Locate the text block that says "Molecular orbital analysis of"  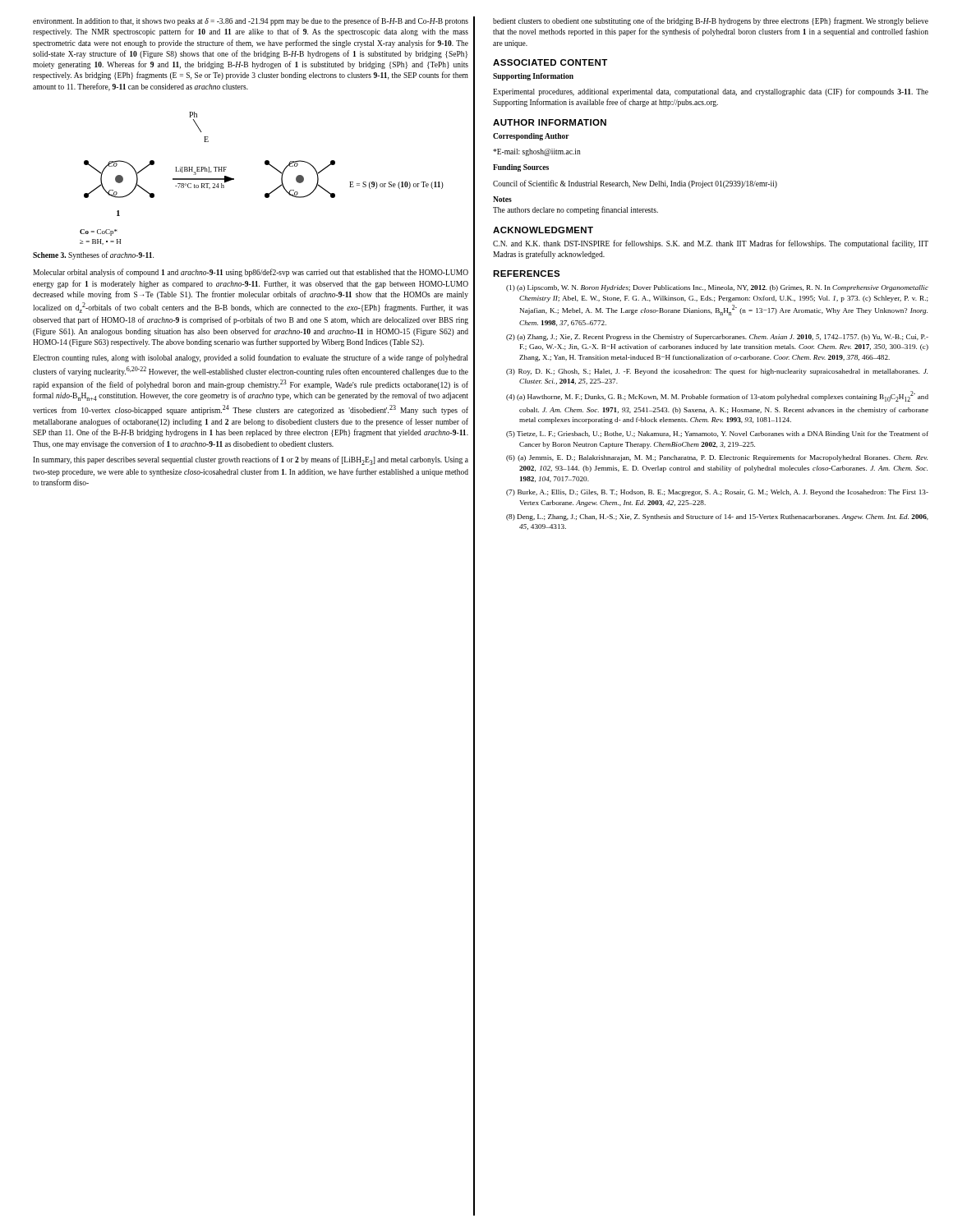[251, 308]
